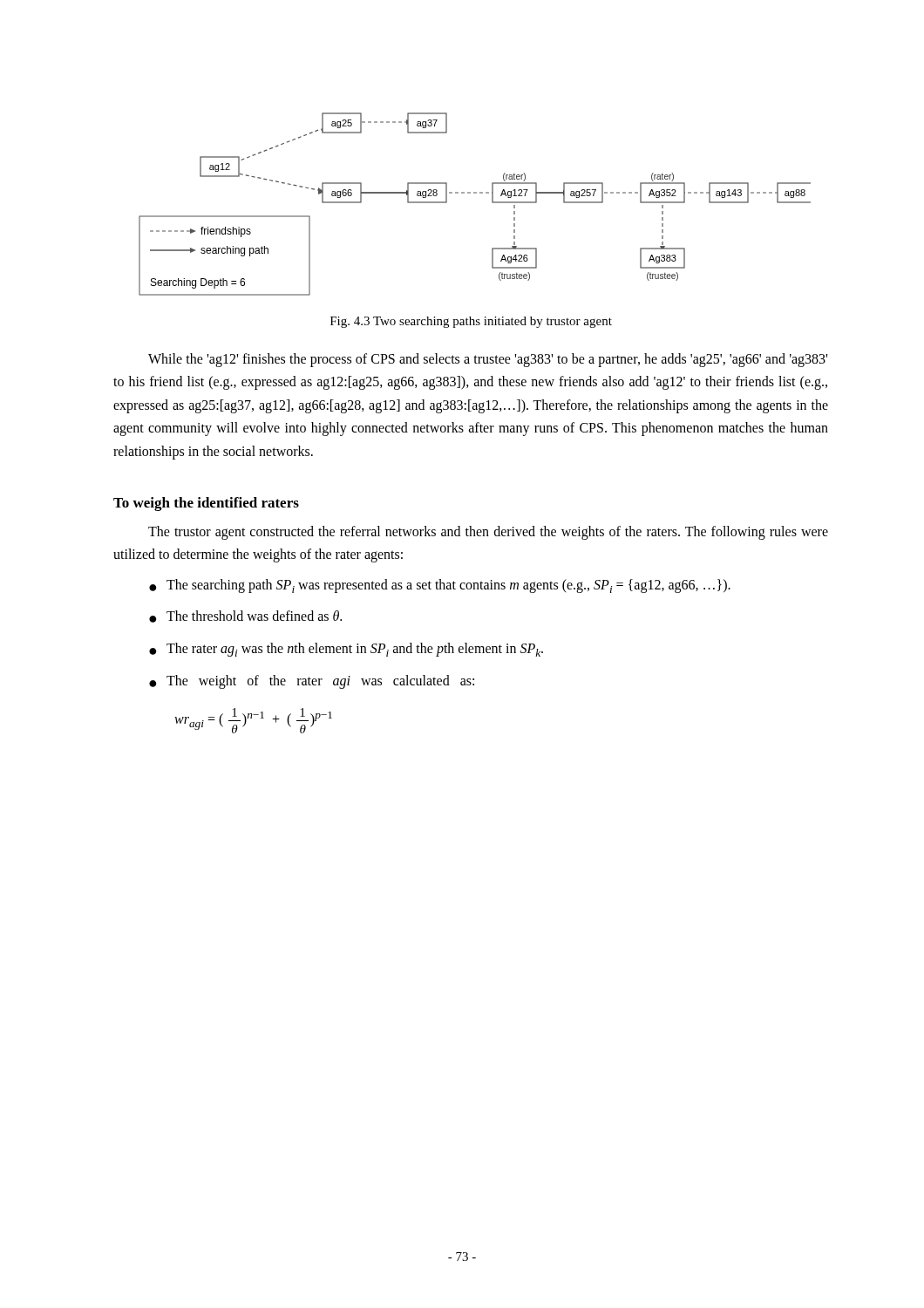Find the text block that reads "The trustor agent constructed the referral networks"
The height and width of the screenshot is (1308, 924).
471,543
